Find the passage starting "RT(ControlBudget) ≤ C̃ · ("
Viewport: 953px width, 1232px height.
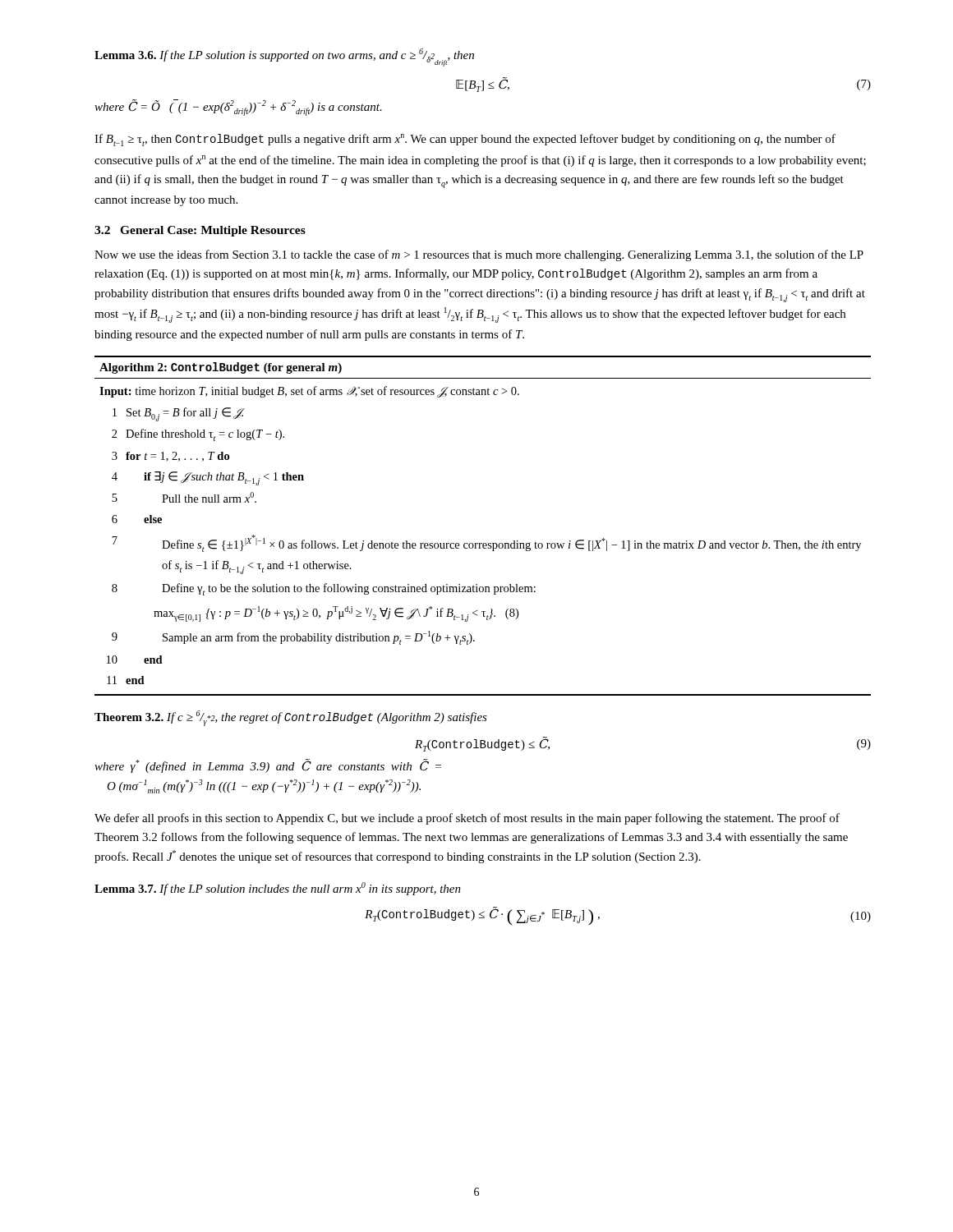(x=474, y=916)
